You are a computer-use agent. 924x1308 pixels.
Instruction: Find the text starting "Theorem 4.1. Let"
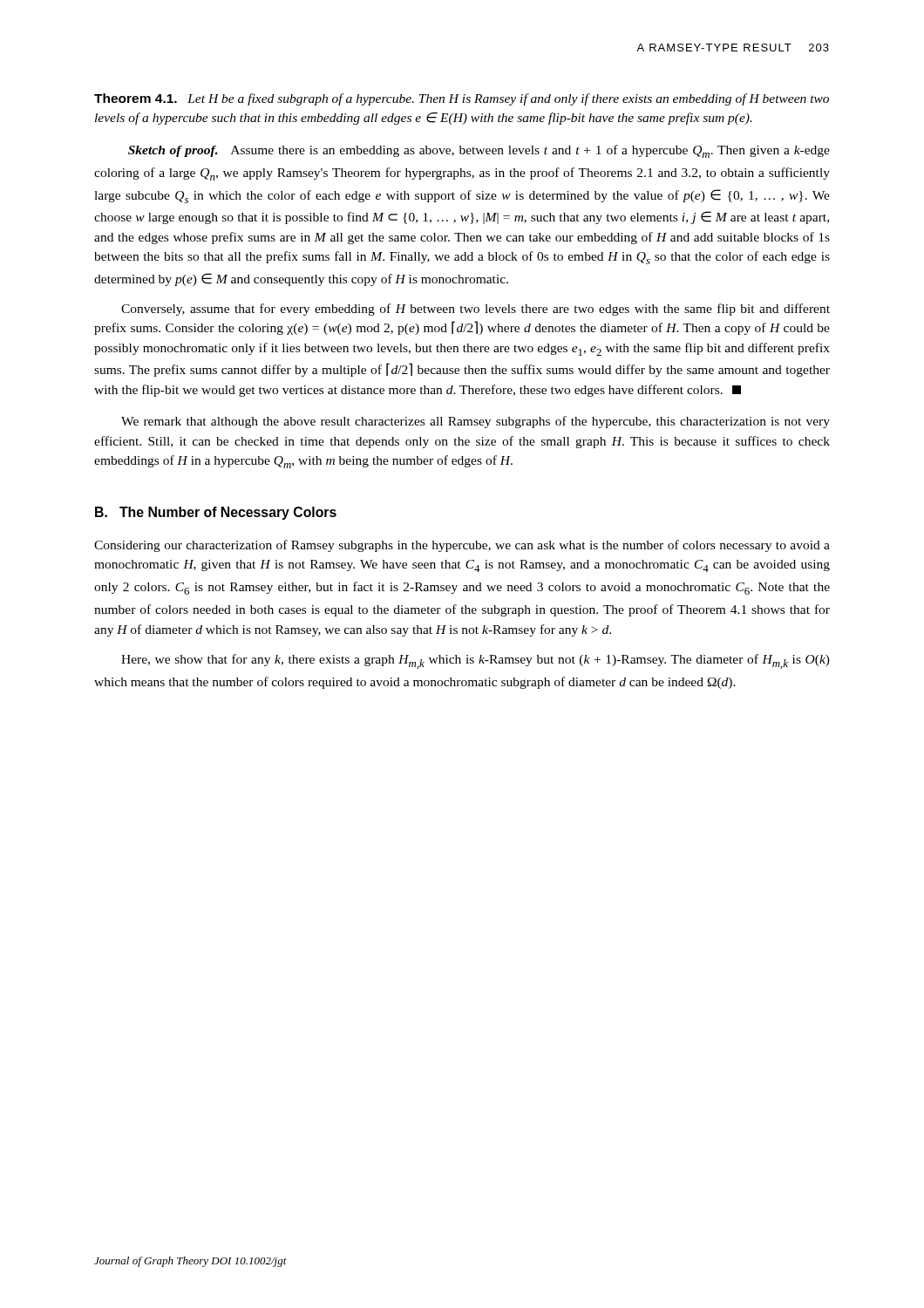[x=462, y=108]
